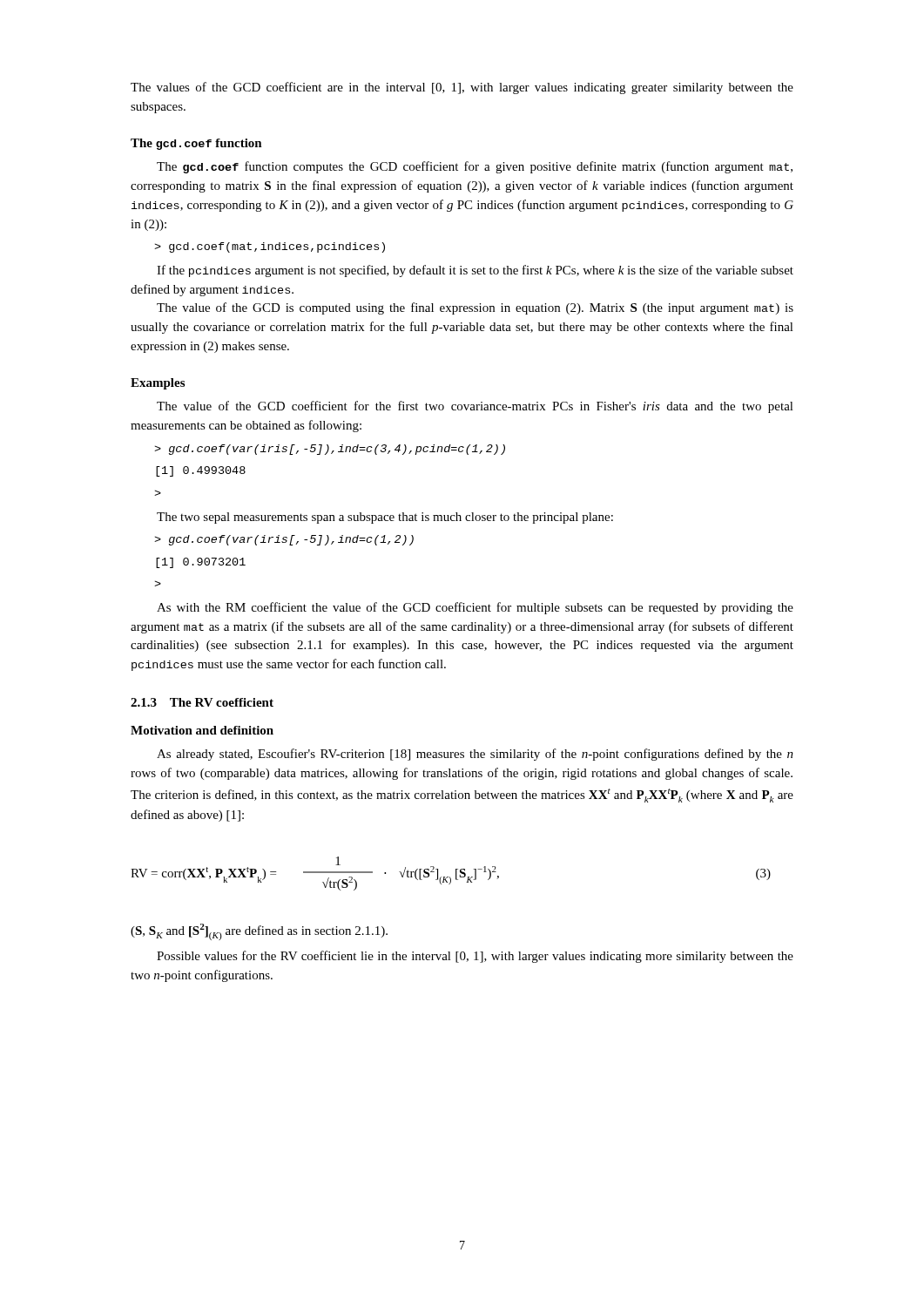Find "The gcd.coef function" on this page
This screenshot has height=1307, width=924.
pos(196,144)
